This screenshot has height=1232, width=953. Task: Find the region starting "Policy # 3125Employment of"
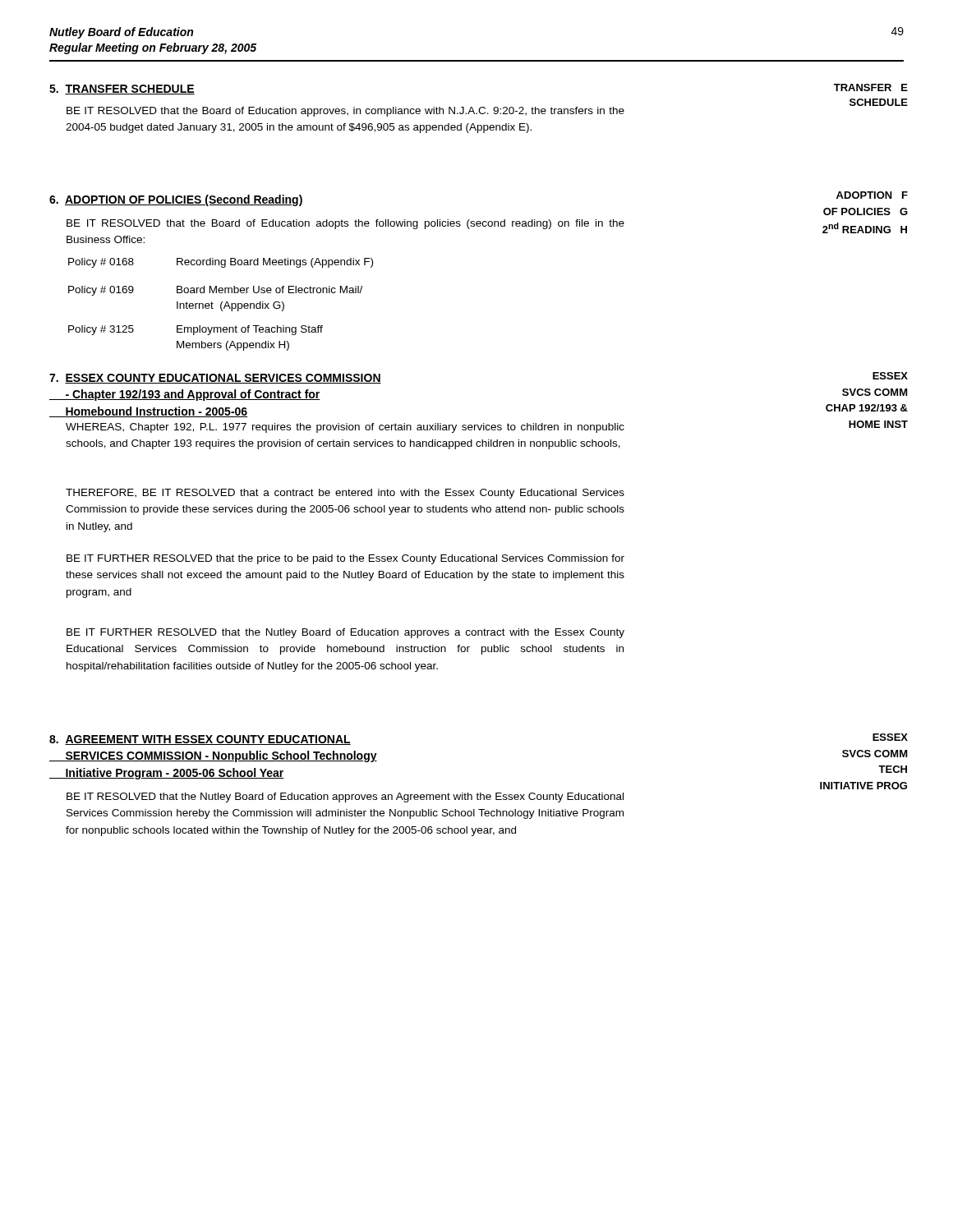pos(196,330)
